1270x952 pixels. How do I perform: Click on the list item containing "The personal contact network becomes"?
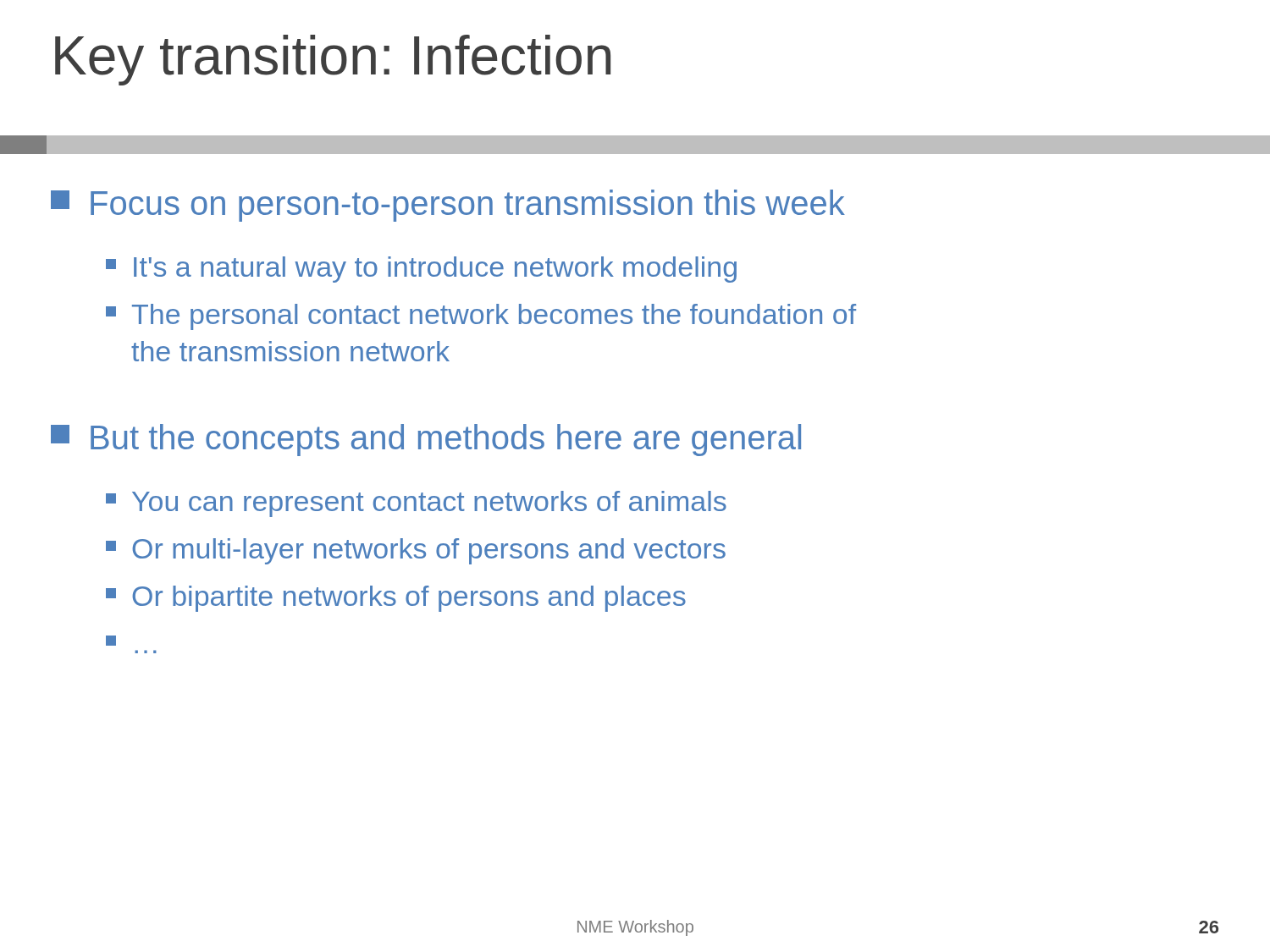(x=481, y=333)
